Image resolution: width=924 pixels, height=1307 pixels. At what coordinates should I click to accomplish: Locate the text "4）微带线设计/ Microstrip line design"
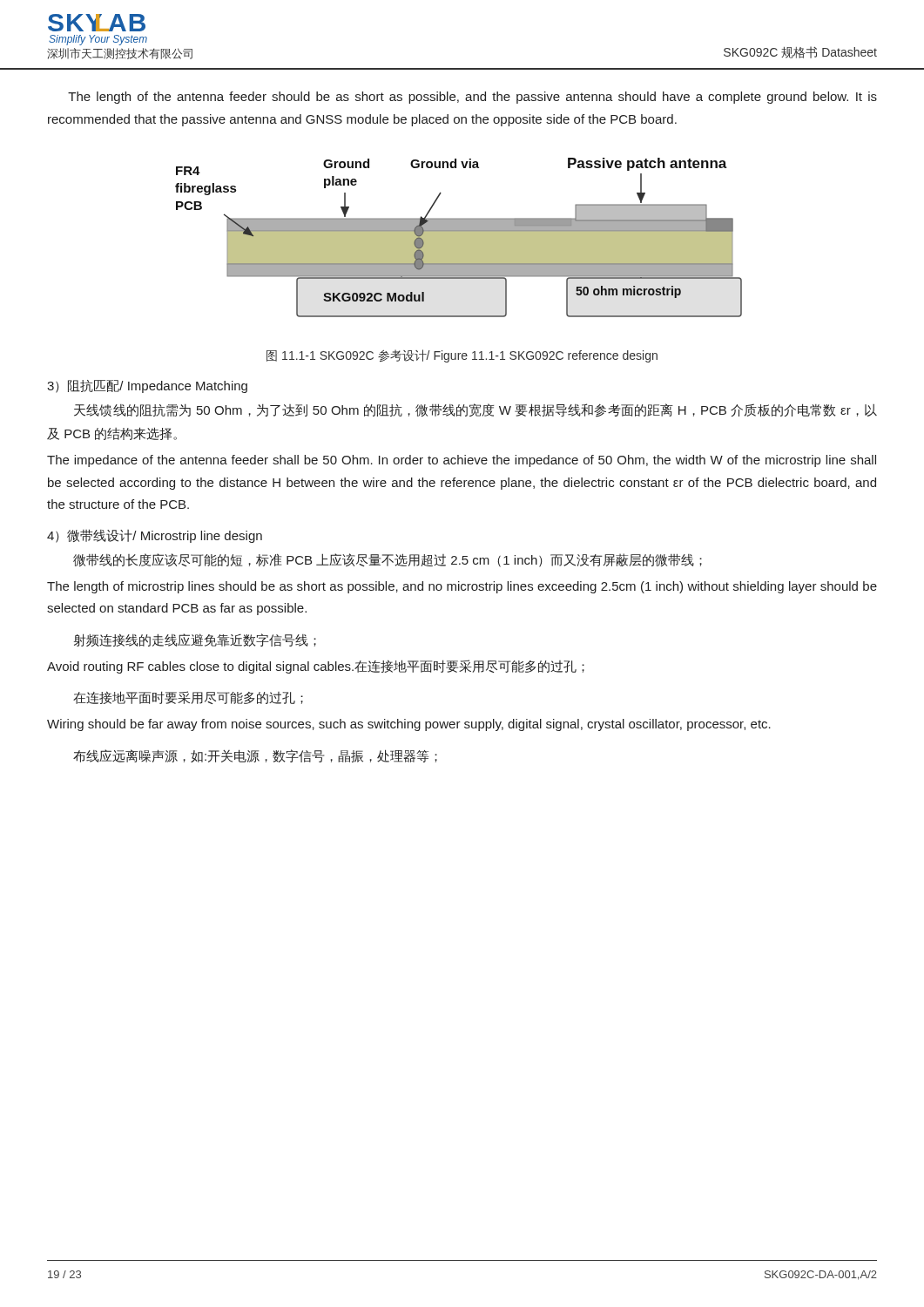(155, 535)
